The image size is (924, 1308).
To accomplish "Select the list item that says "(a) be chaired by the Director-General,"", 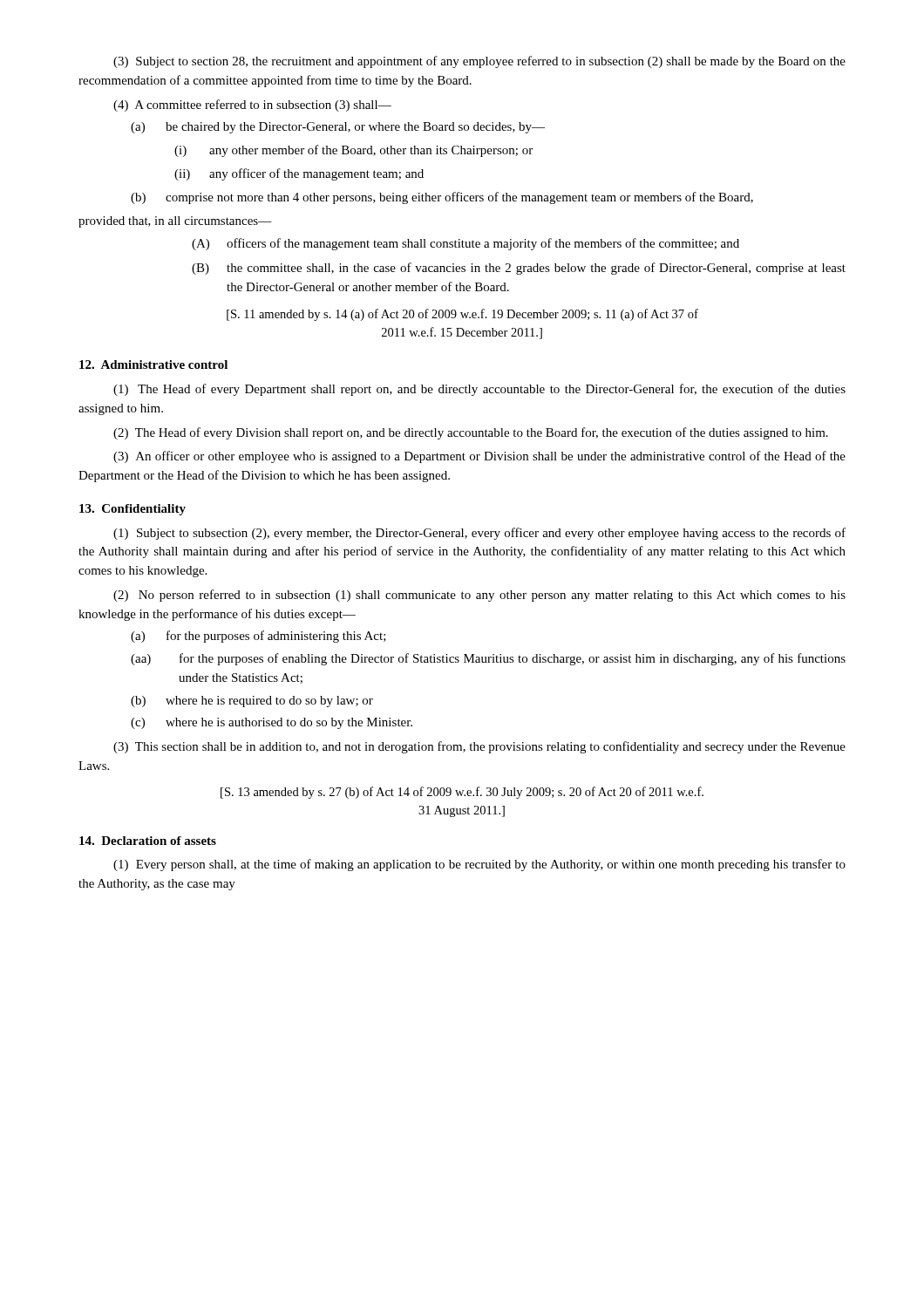I will coord(488,127).
